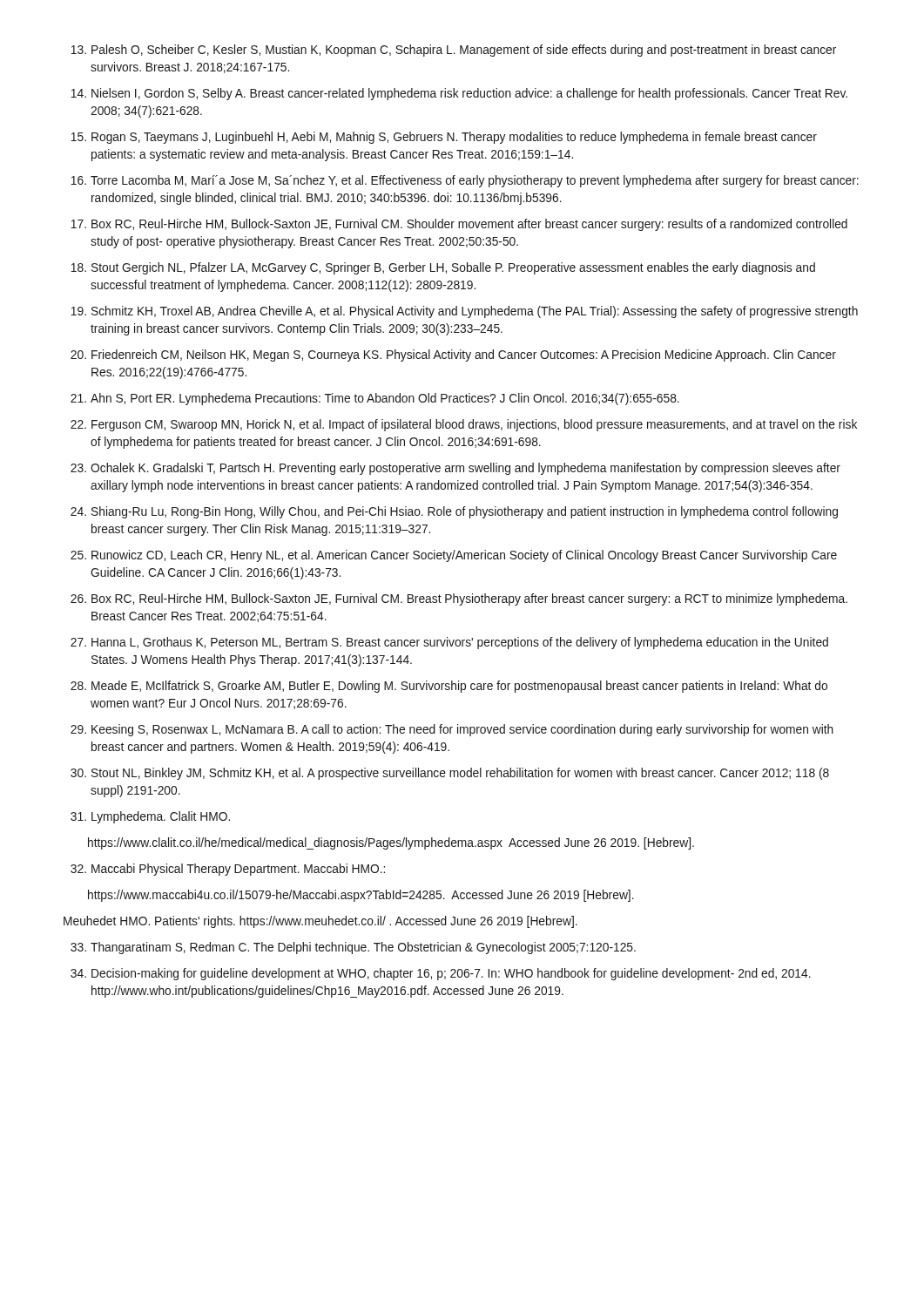The width and height of the screenshot is (924, 1307).
Task: Where is the passage that starts "23. Ochalek K. Gradalski T,"?
Action: 462,478
